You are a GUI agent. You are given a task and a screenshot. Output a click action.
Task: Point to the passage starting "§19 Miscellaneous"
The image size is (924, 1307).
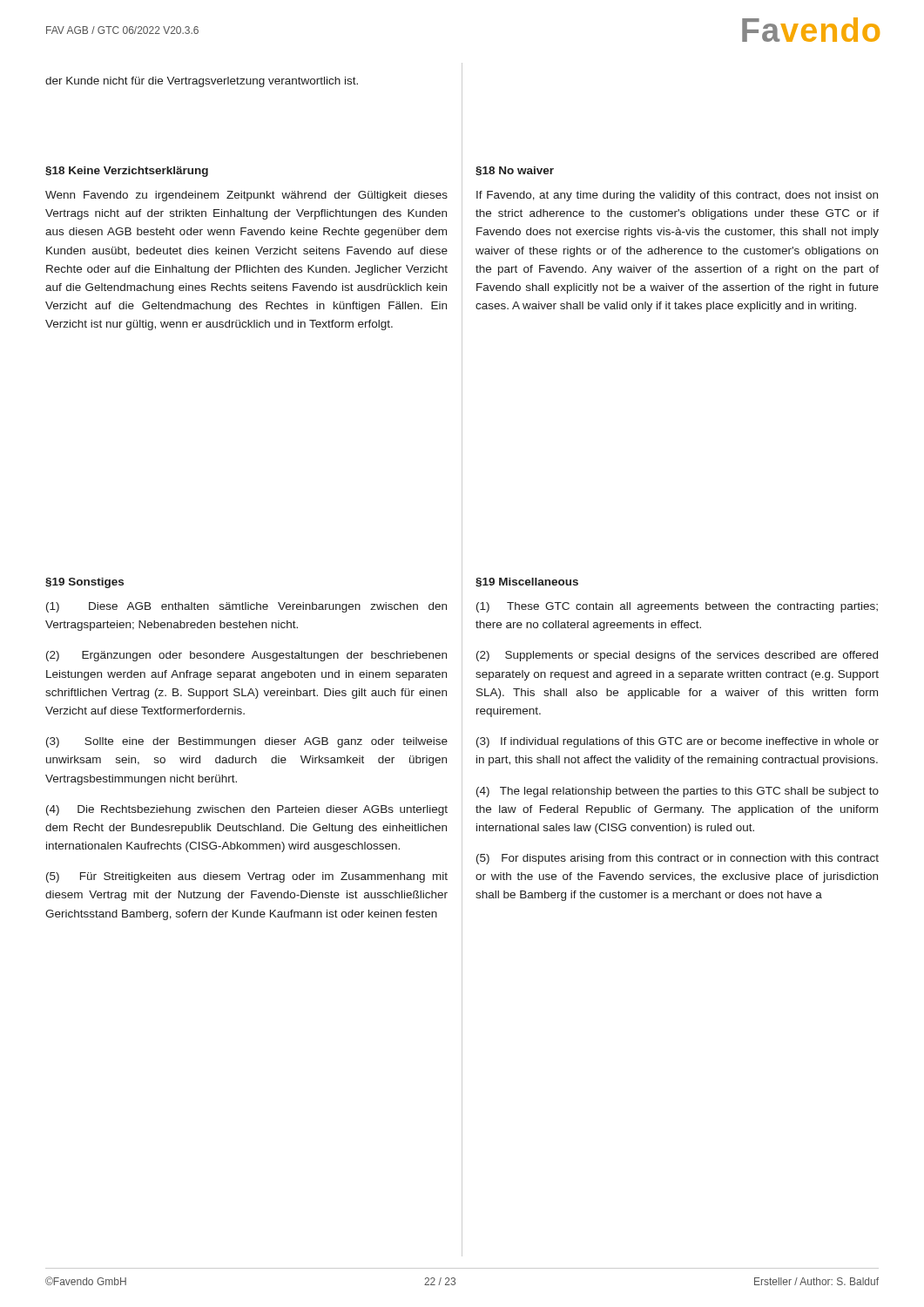[x=527, y=582]
